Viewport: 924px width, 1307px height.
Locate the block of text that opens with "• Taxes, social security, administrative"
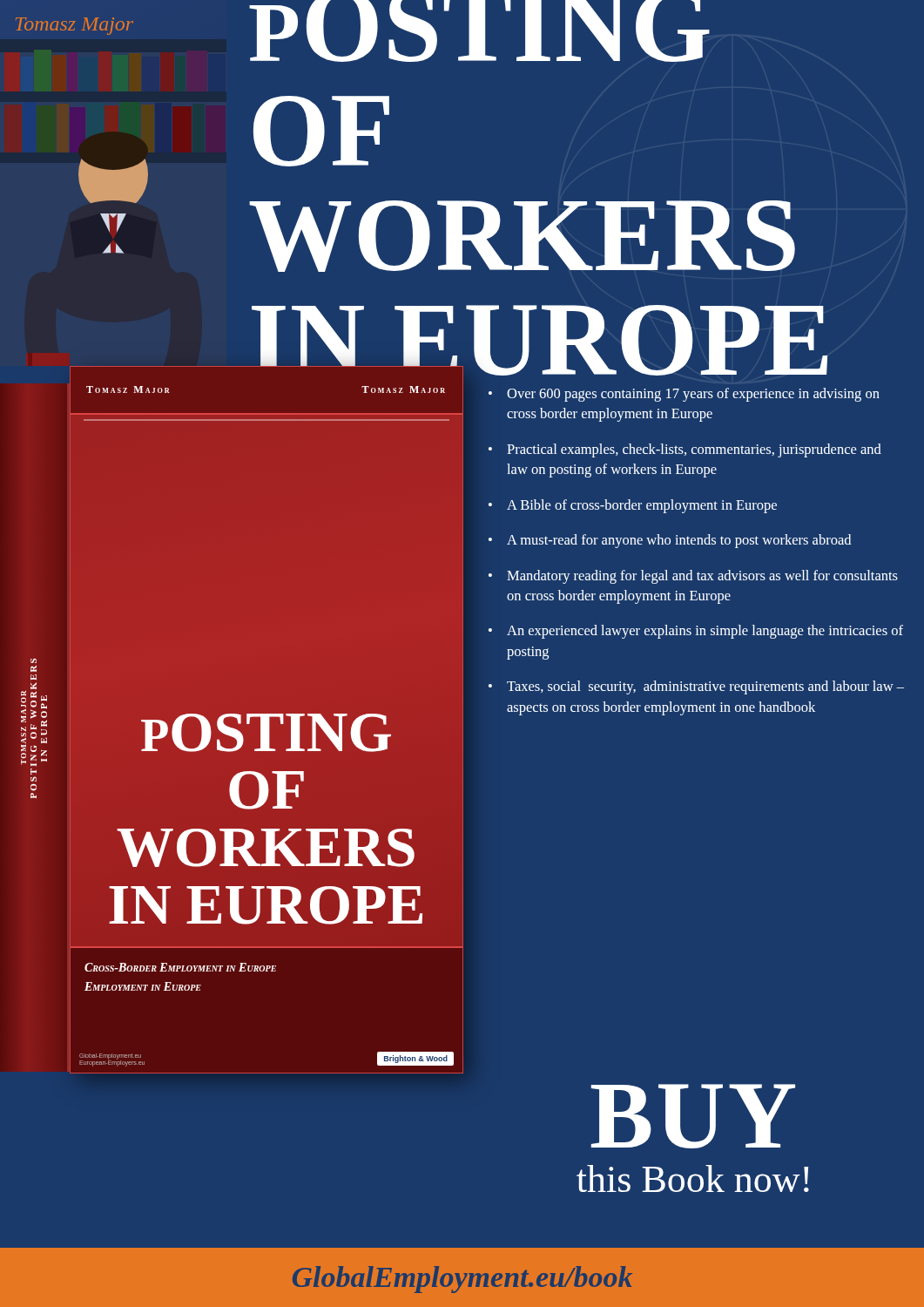pyautogui.click(x=696, y=696)
